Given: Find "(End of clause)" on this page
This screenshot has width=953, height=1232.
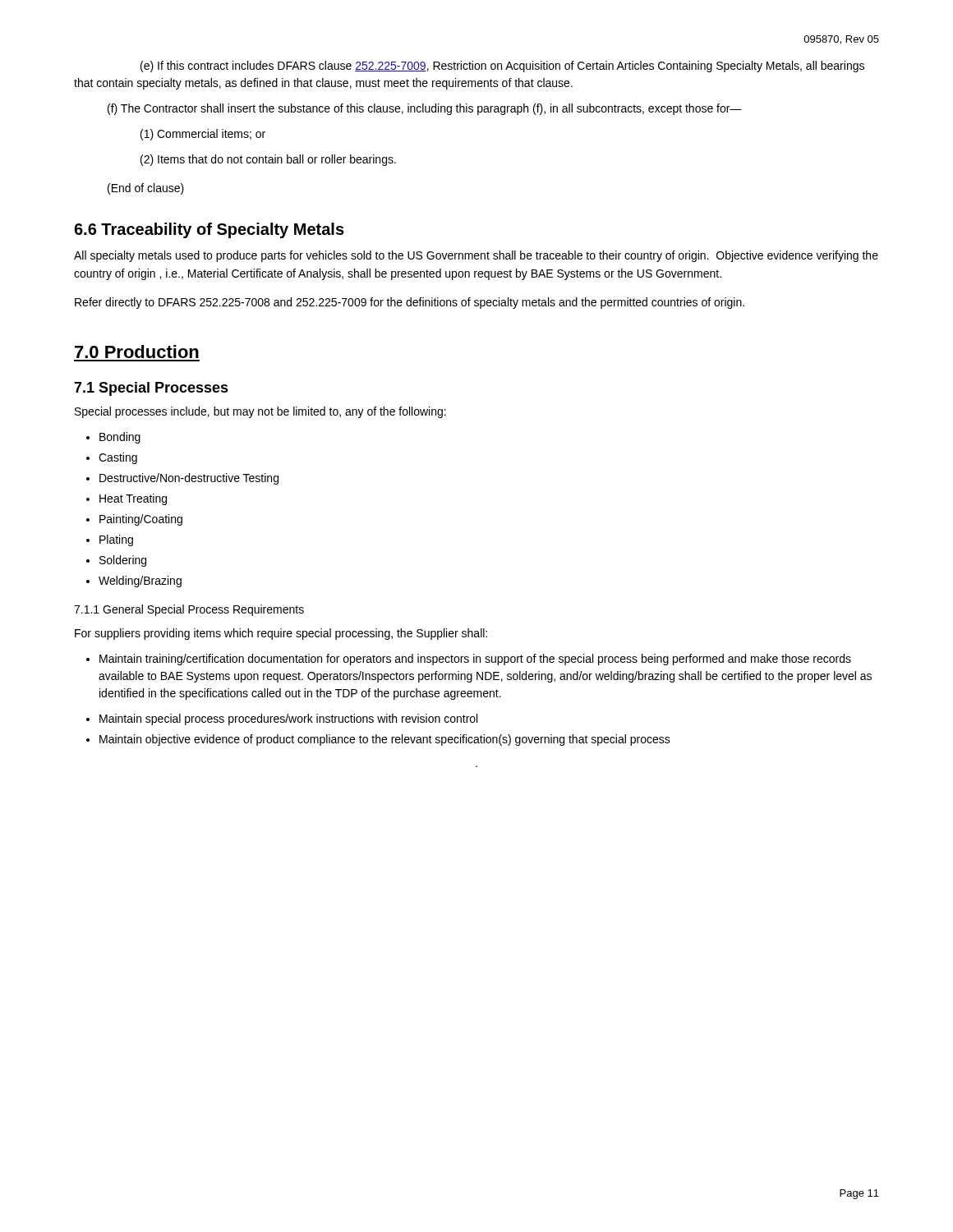Looking at the screenshot, I should (x=146, y=188).
